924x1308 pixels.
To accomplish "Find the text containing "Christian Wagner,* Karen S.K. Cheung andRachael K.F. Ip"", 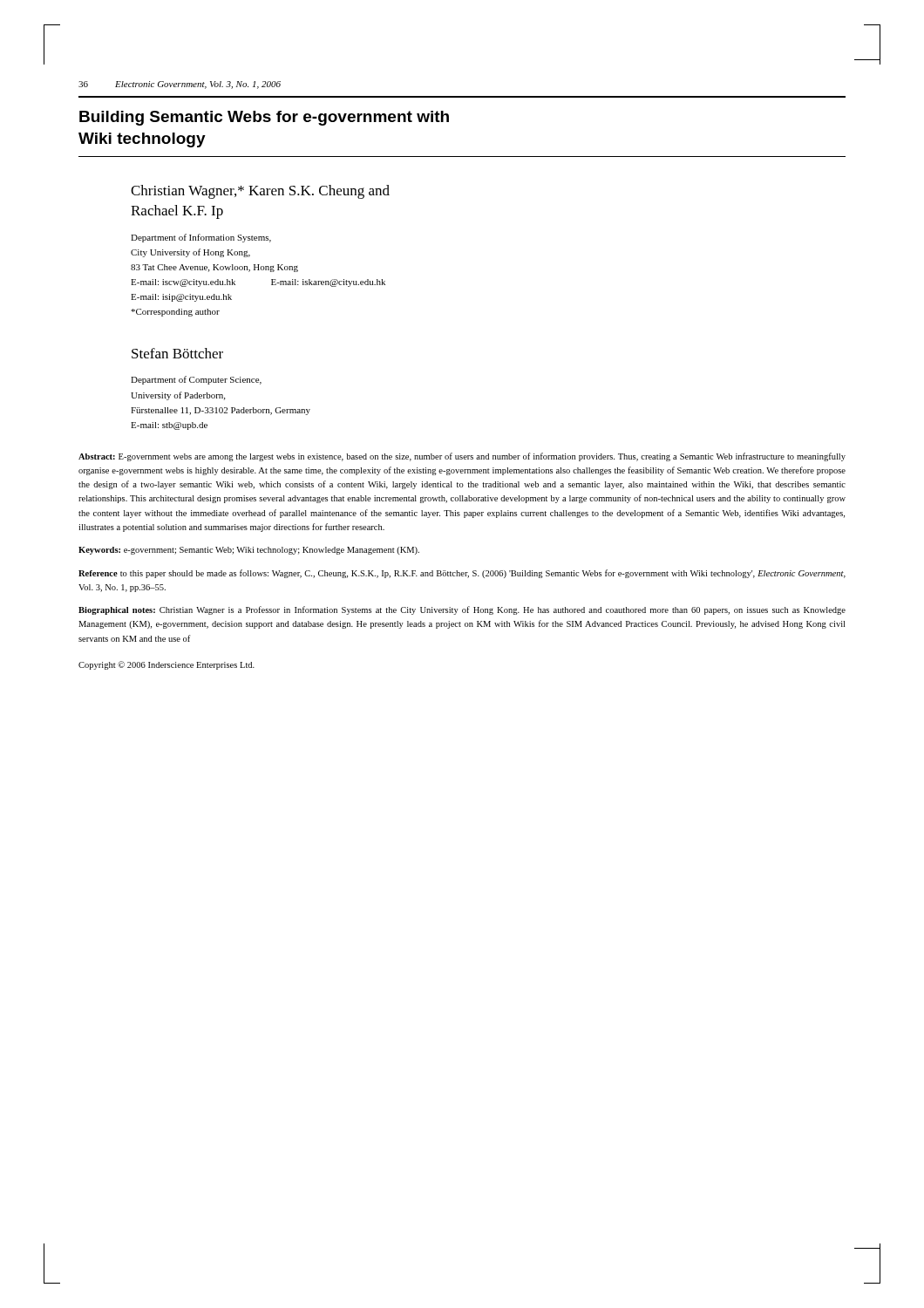I will coord(260,201).
